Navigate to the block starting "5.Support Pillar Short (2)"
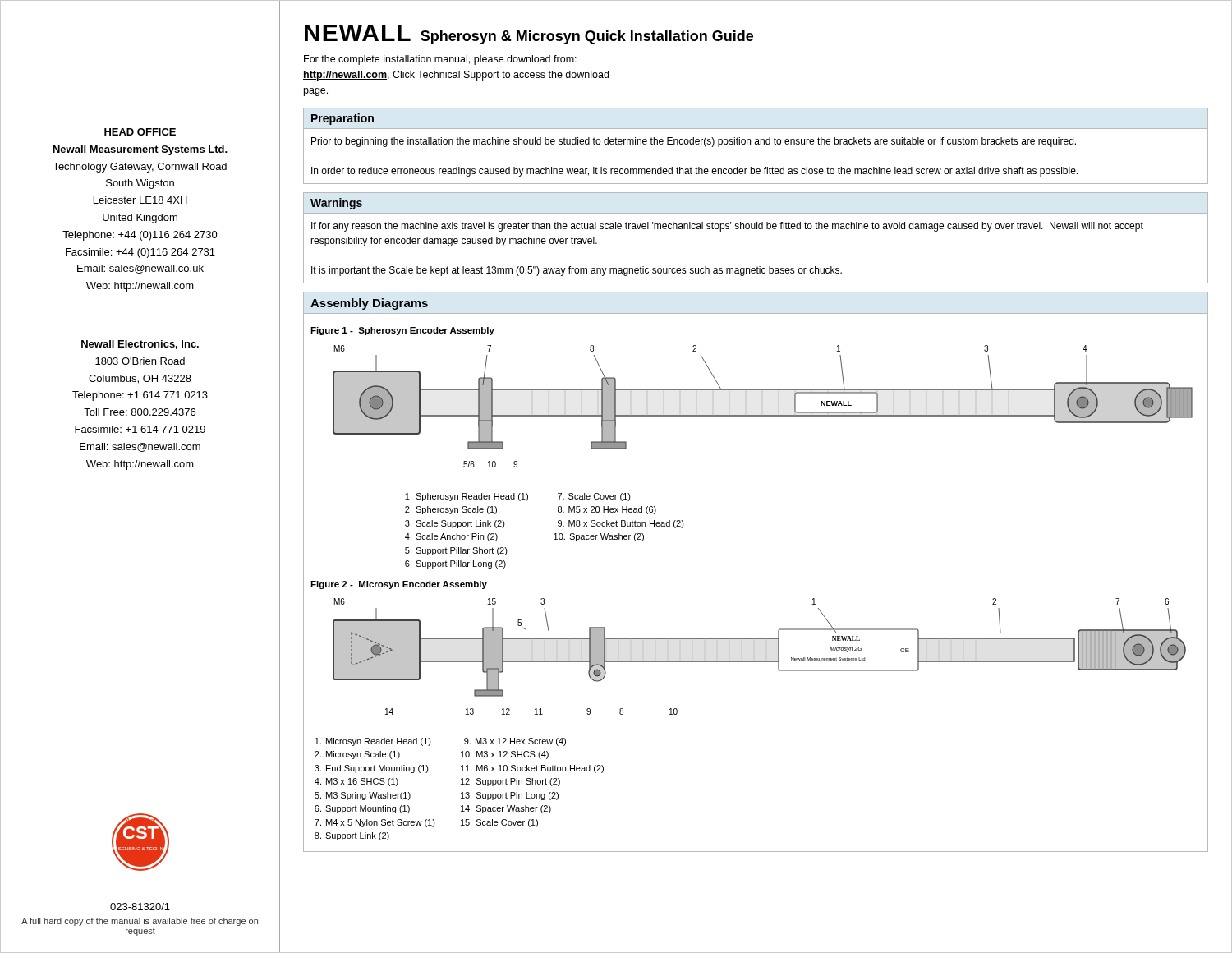This screenshot has height=953, width=1232. pos(454,550)
